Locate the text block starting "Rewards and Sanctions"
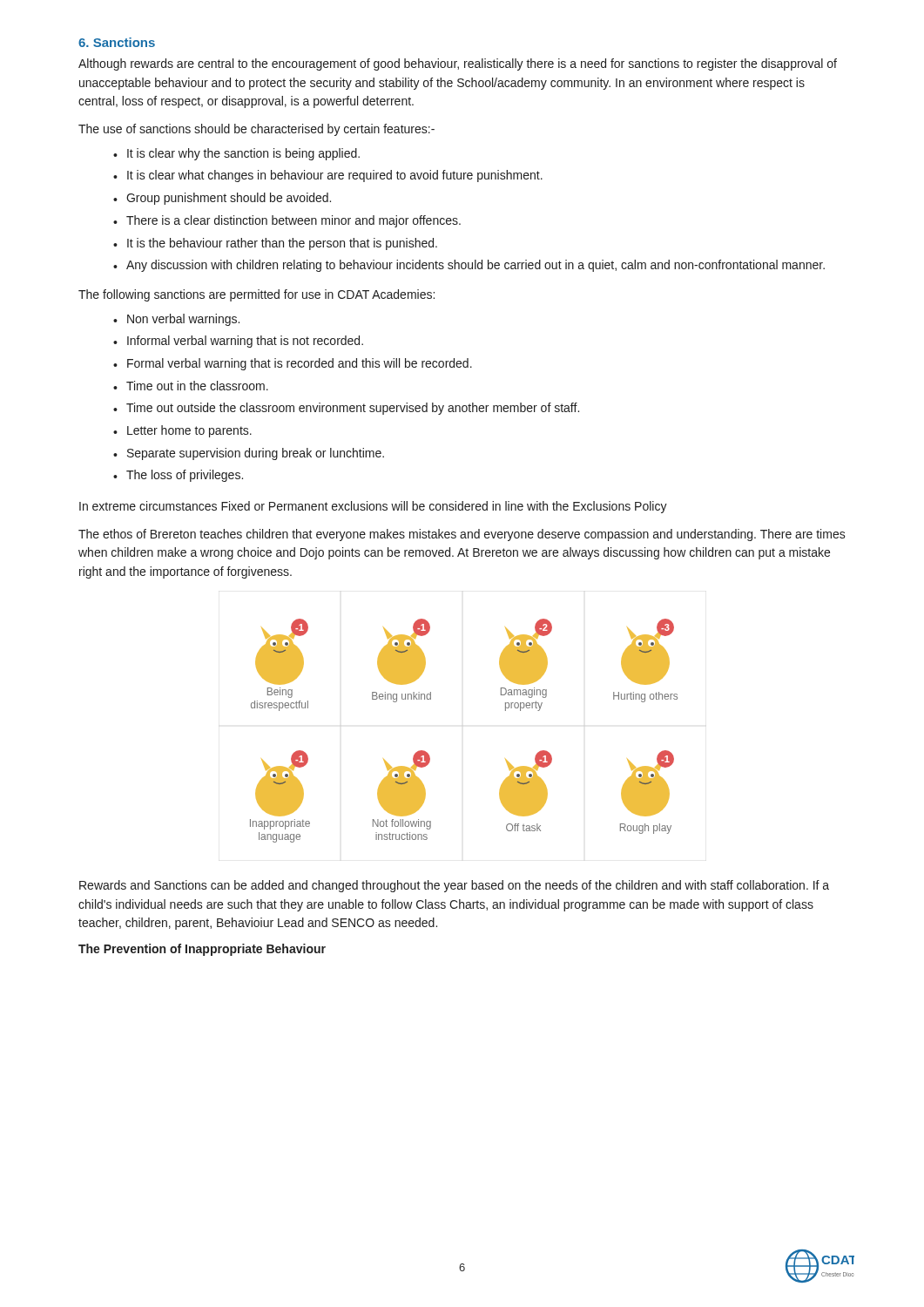Image resolution: width=924 pixels, height=1307 pixels. pyautogui.click(x=454, y=904)
